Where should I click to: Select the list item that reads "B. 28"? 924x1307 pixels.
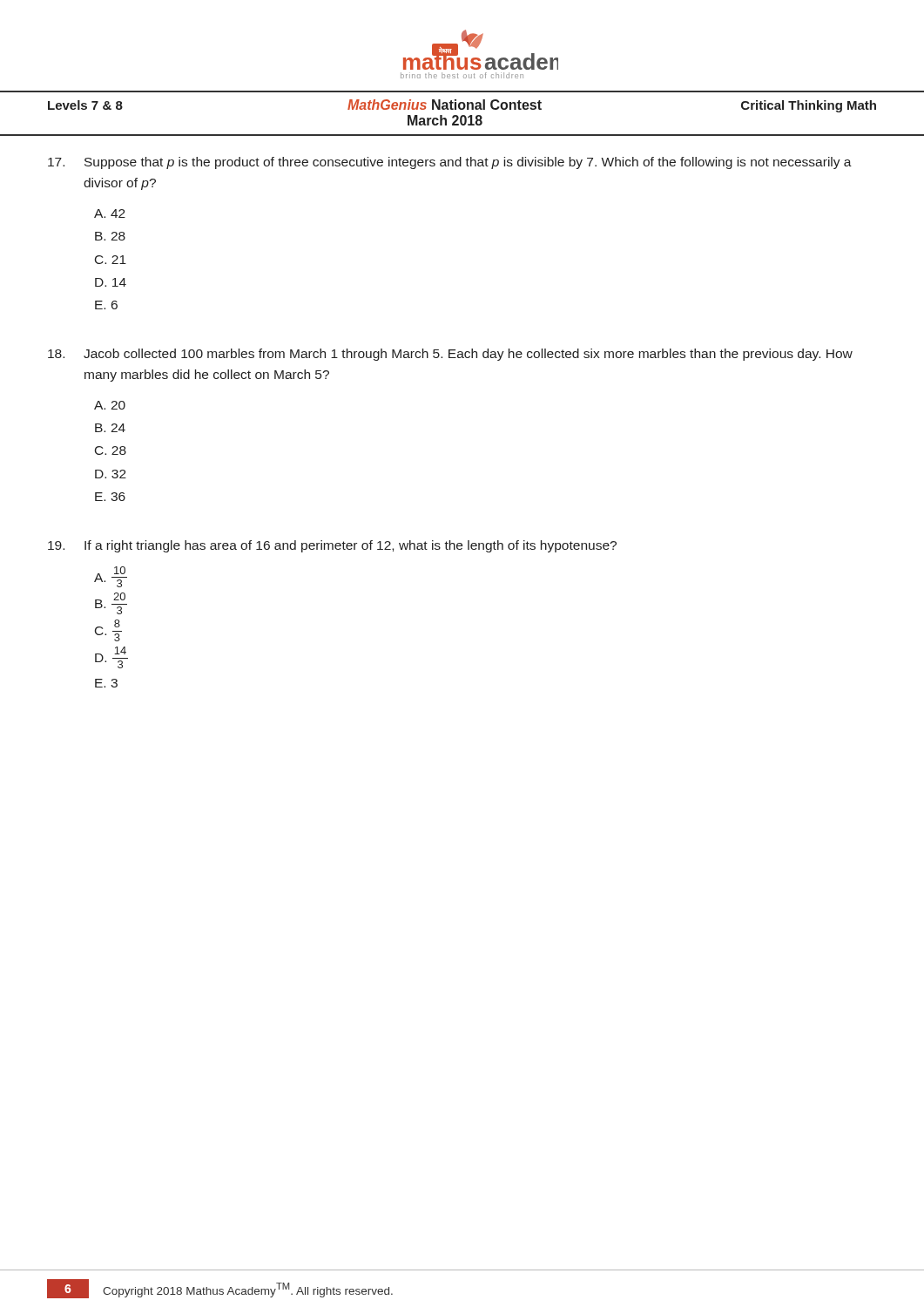click(x=110, y=236)
